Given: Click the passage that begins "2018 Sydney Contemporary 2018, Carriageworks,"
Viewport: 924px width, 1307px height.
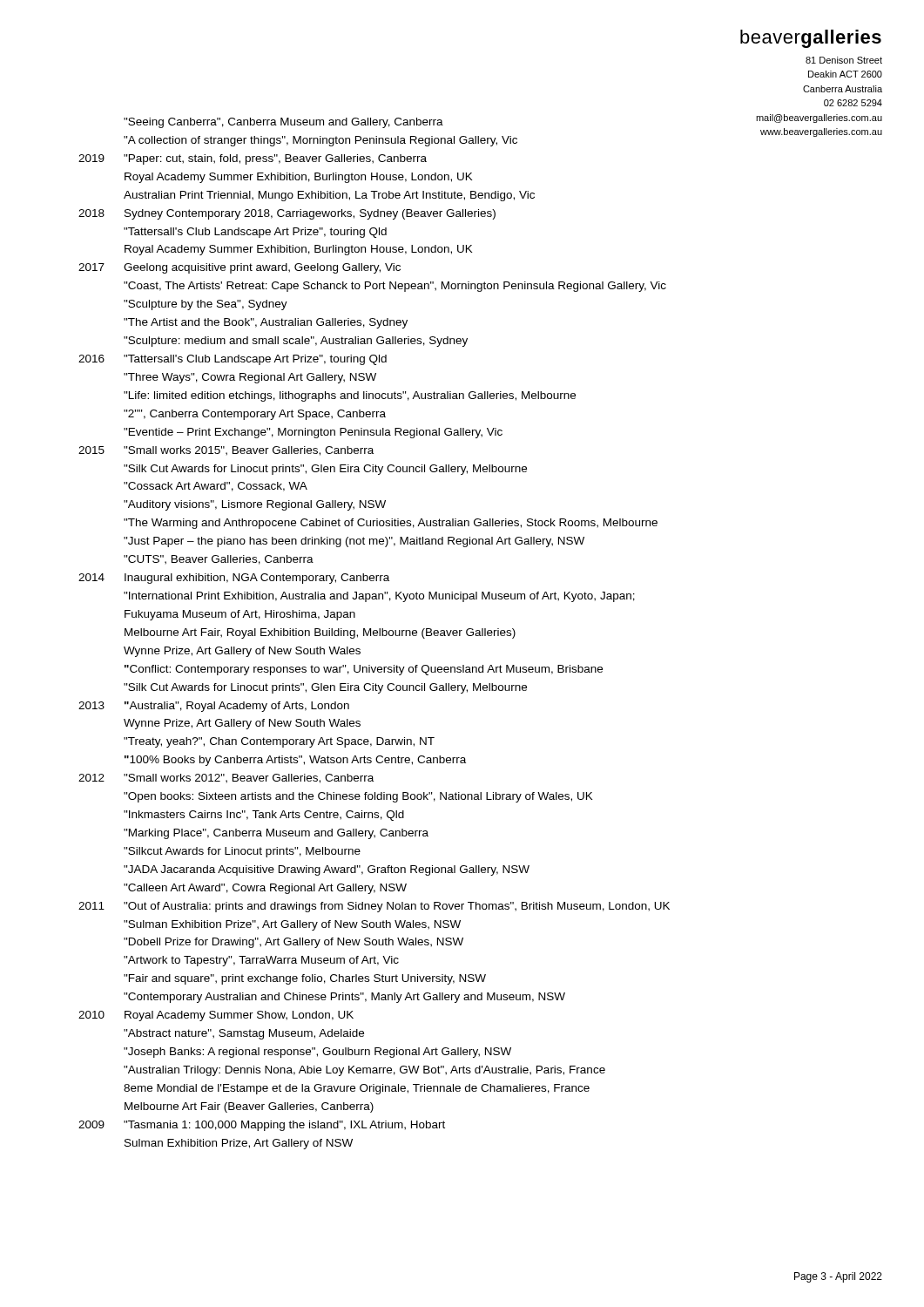Looking at the screenshot, I should pos(287,214).
